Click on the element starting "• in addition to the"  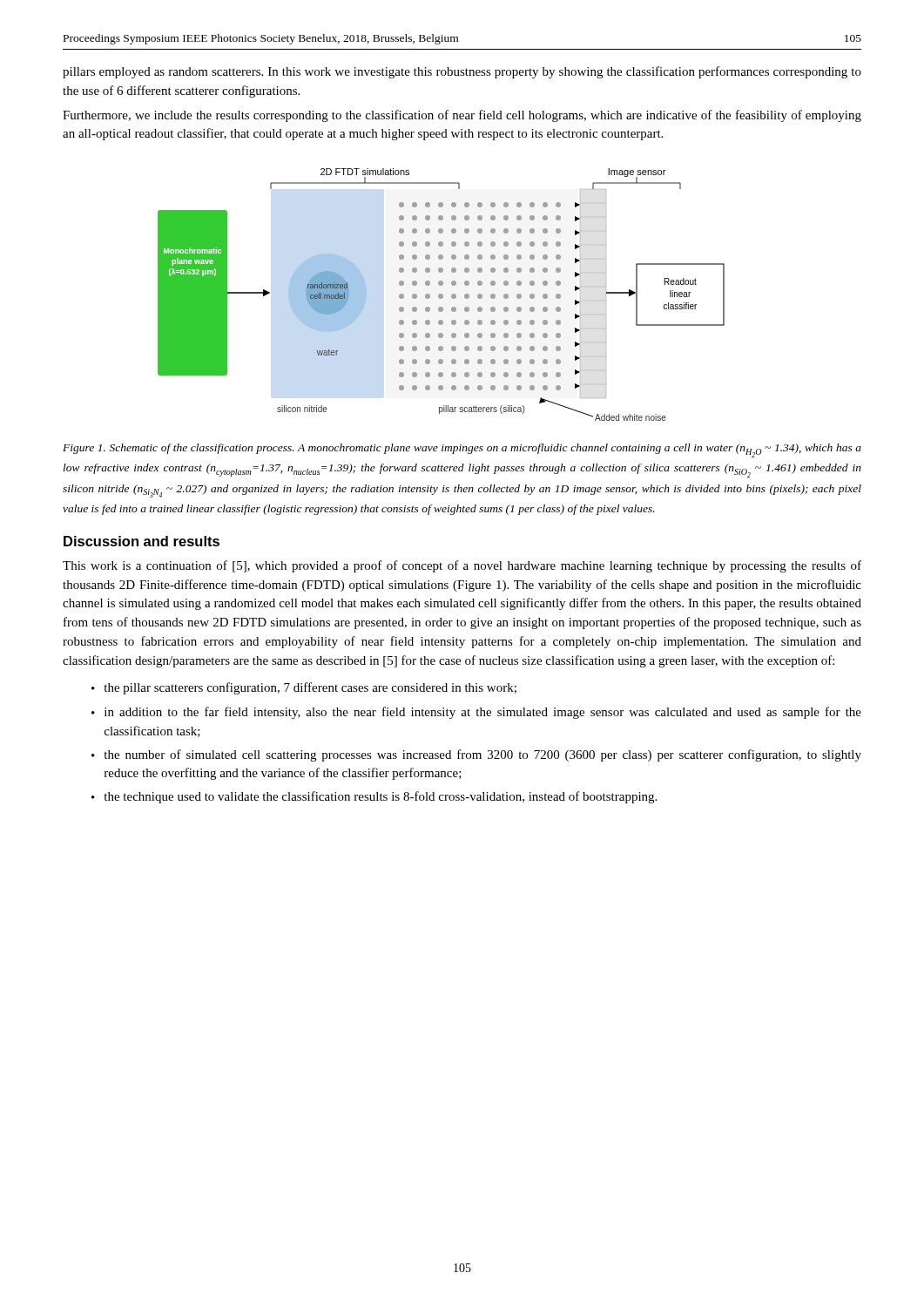[x=476, y=722]
